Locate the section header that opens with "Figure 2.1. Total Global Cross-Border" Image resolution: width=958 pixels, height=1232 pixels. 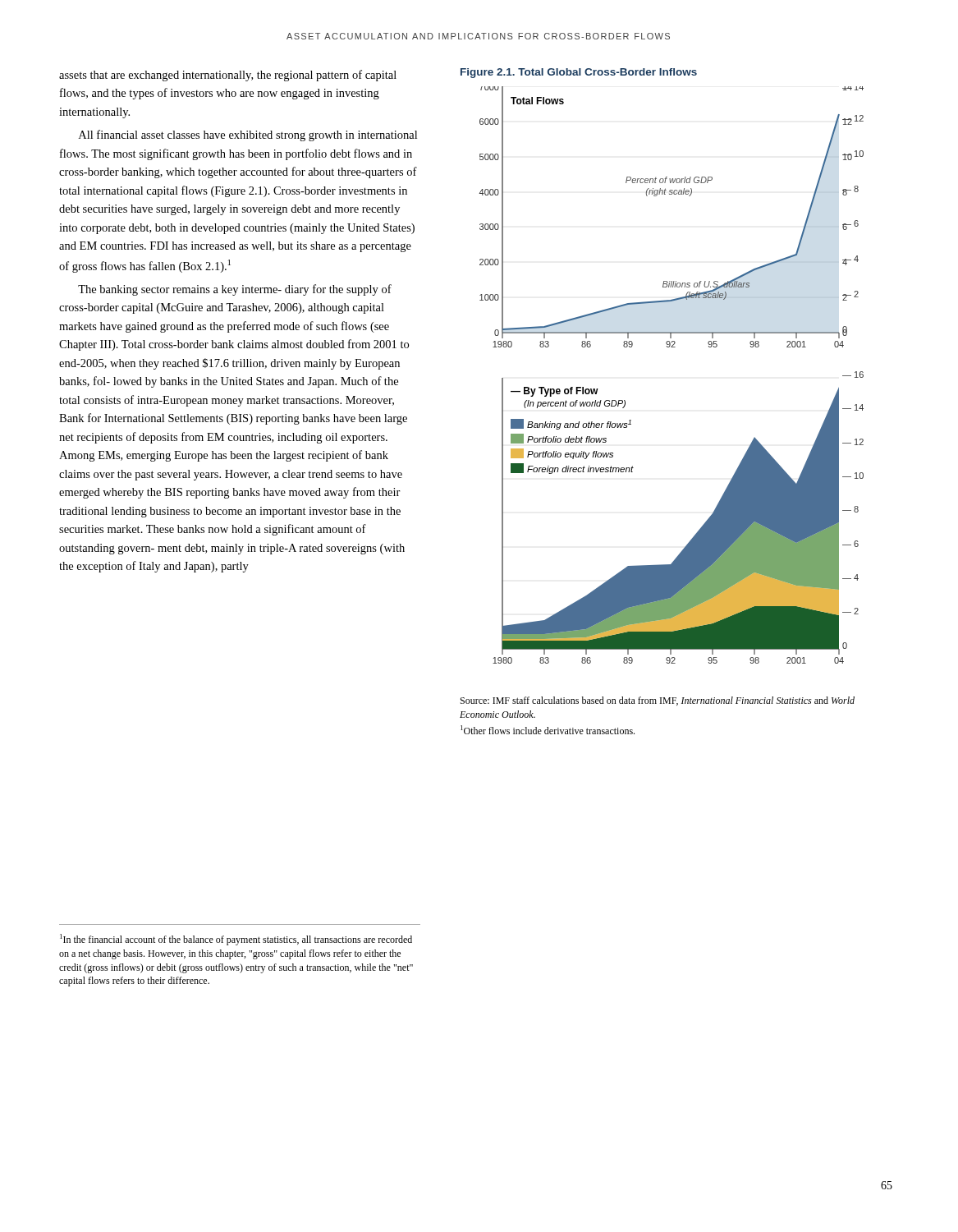tap(578, 72)
